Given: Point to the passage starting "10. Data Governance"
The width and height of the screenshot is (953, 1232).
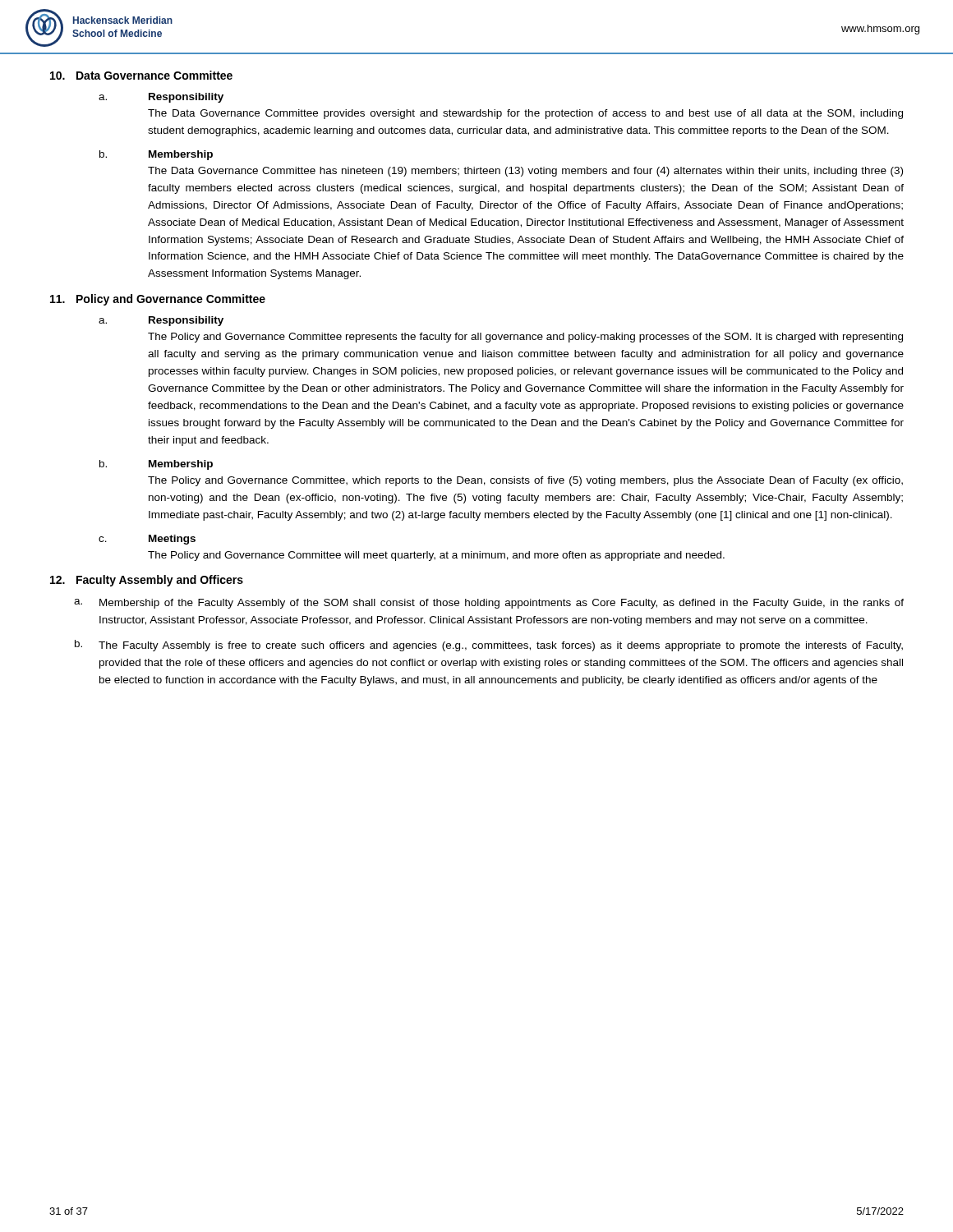Looking at the screenshot, I should 141,76.
